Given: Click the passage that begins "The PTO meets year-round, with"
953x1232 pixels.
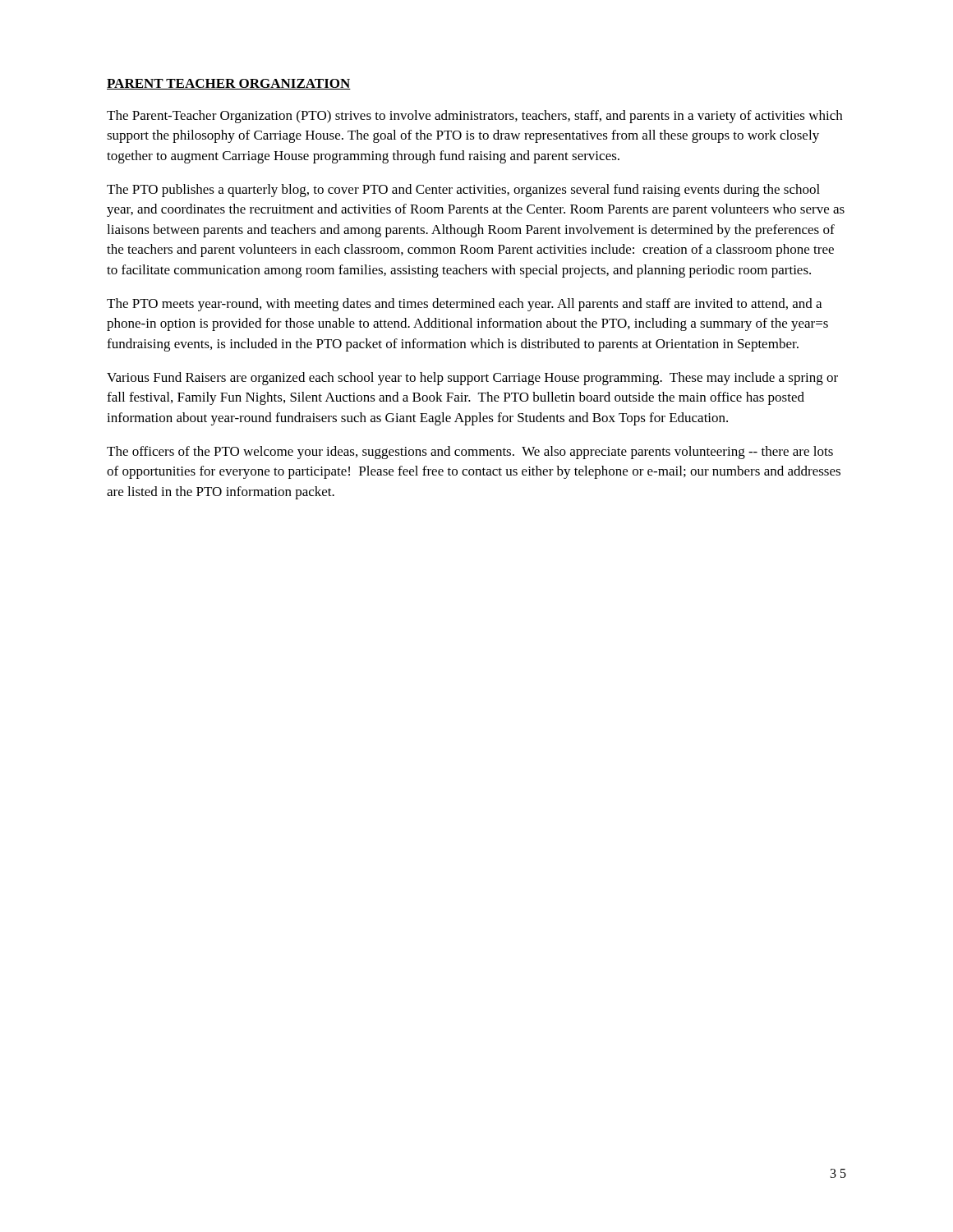Looking at the screenshot, I should click(468, 324).
